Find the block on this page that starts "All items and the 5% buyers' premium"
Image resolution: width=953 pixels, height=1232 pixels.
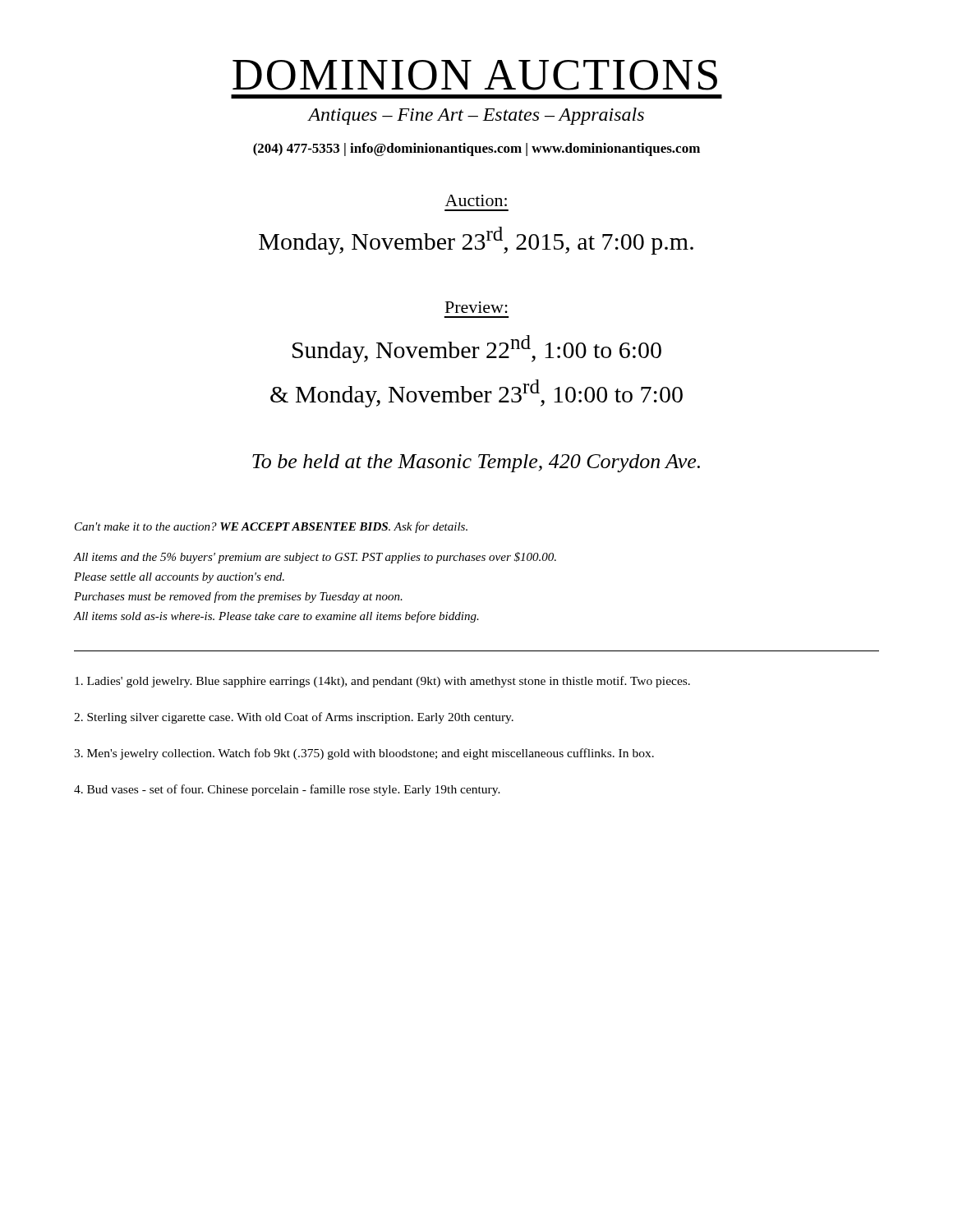pyautogui.click(x=315, y=586)
